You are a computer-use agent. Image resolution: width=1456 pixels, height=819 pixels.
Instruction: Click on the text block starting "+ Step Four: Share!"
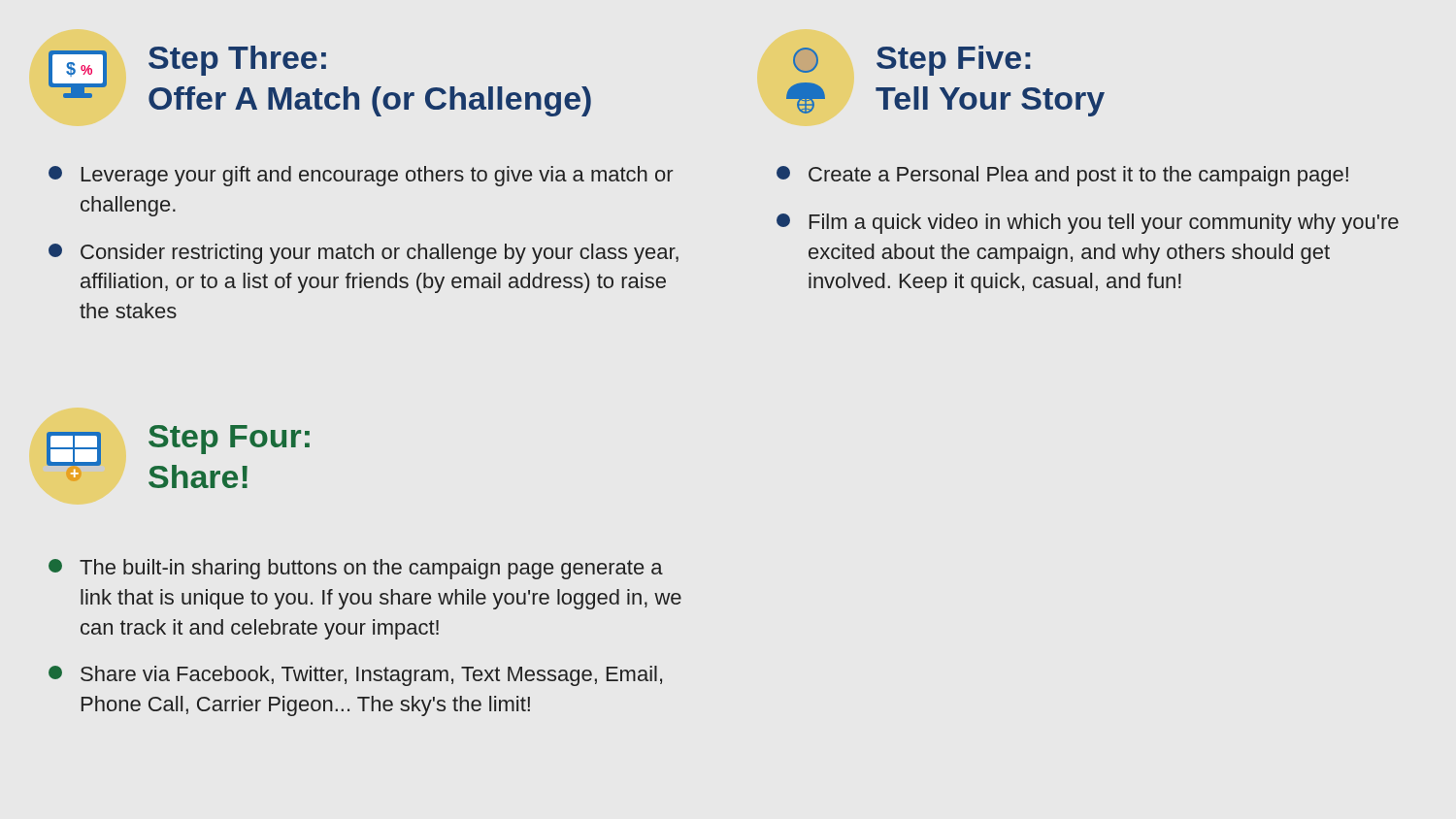point(171,456)
